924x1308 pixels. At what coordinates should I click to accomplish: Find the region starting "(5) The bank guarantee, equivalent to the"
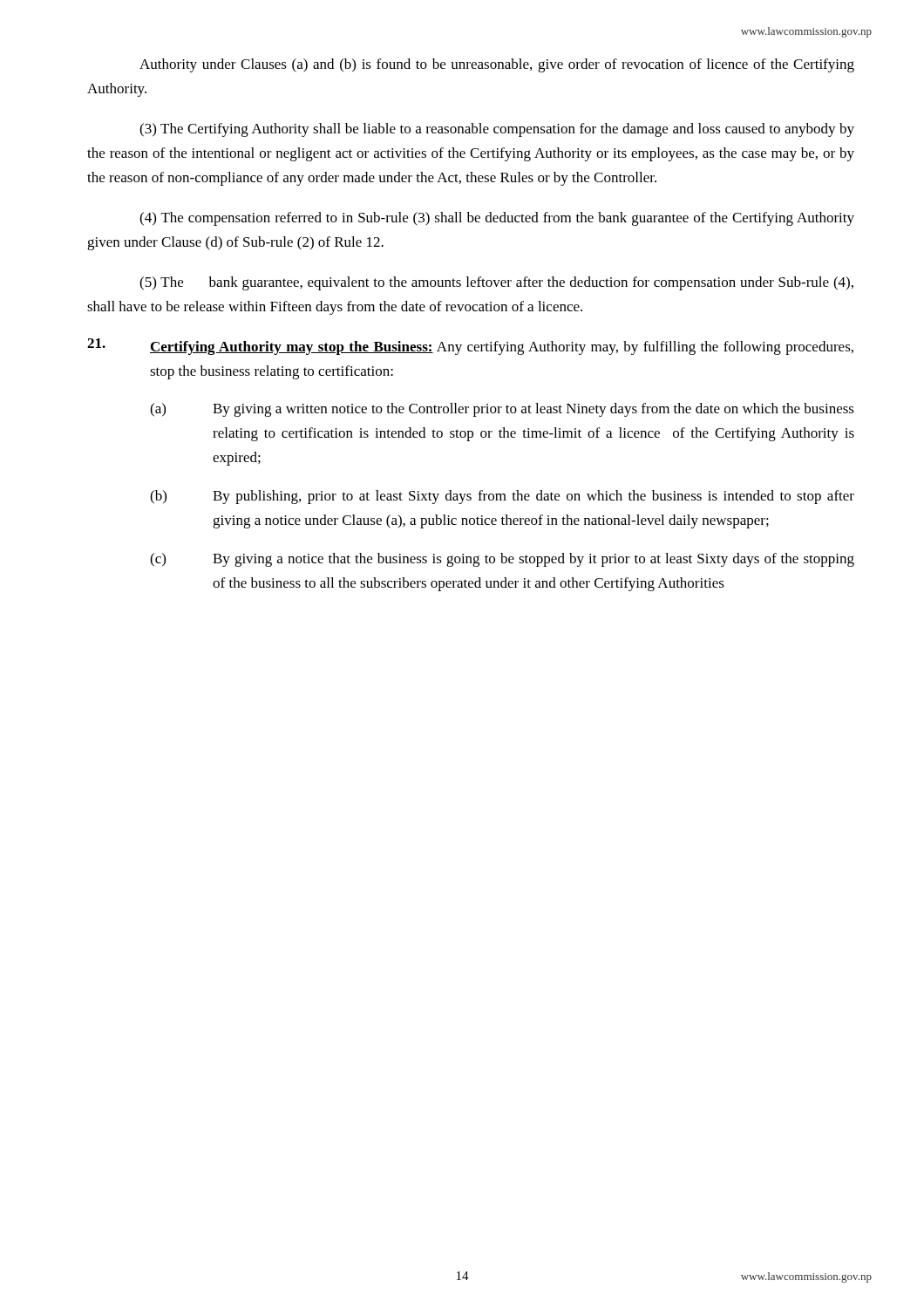click(x=471, y=295)
